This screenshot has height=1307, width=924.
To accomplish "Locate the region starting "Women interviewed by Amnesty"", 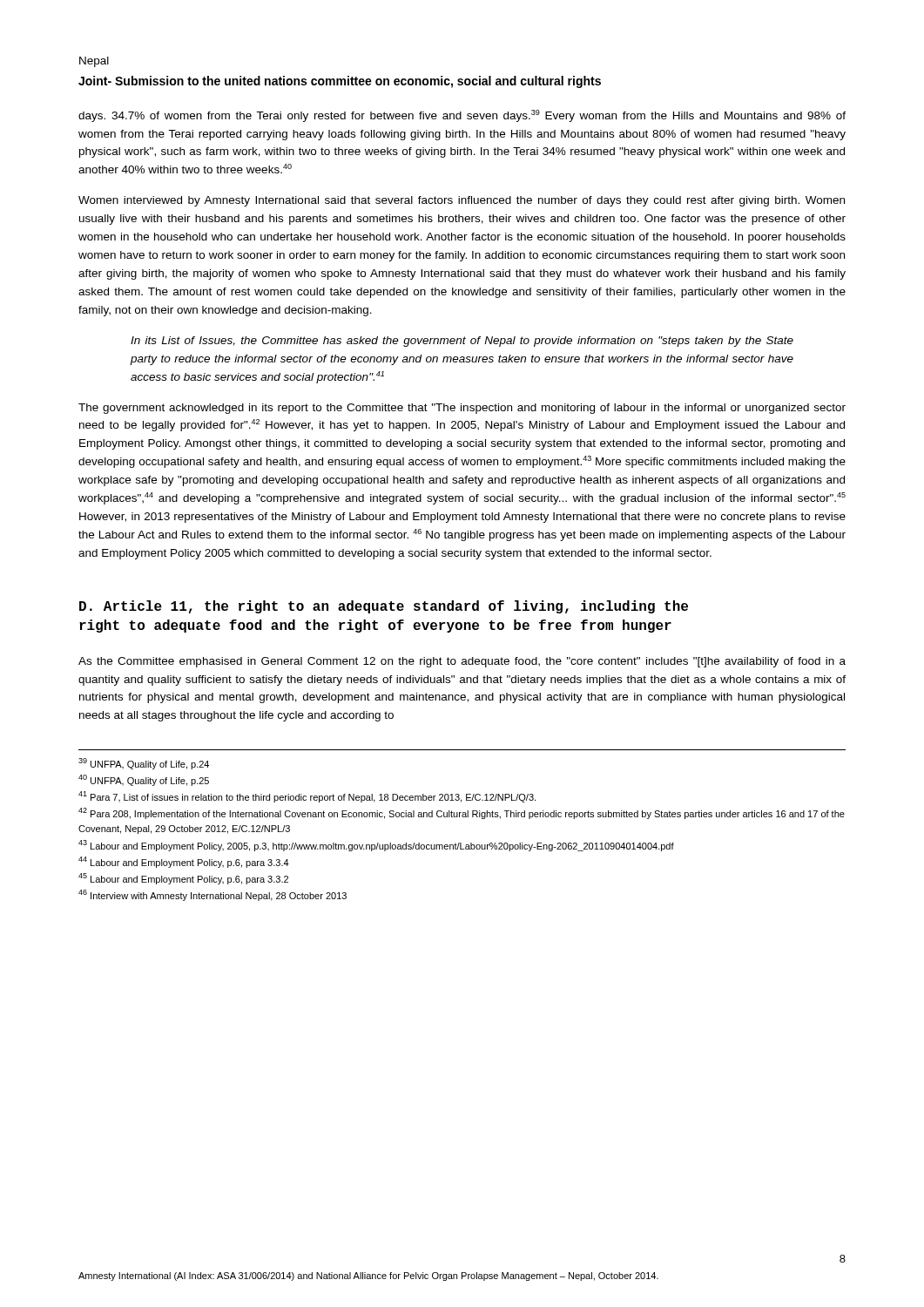I will point(462,256).
